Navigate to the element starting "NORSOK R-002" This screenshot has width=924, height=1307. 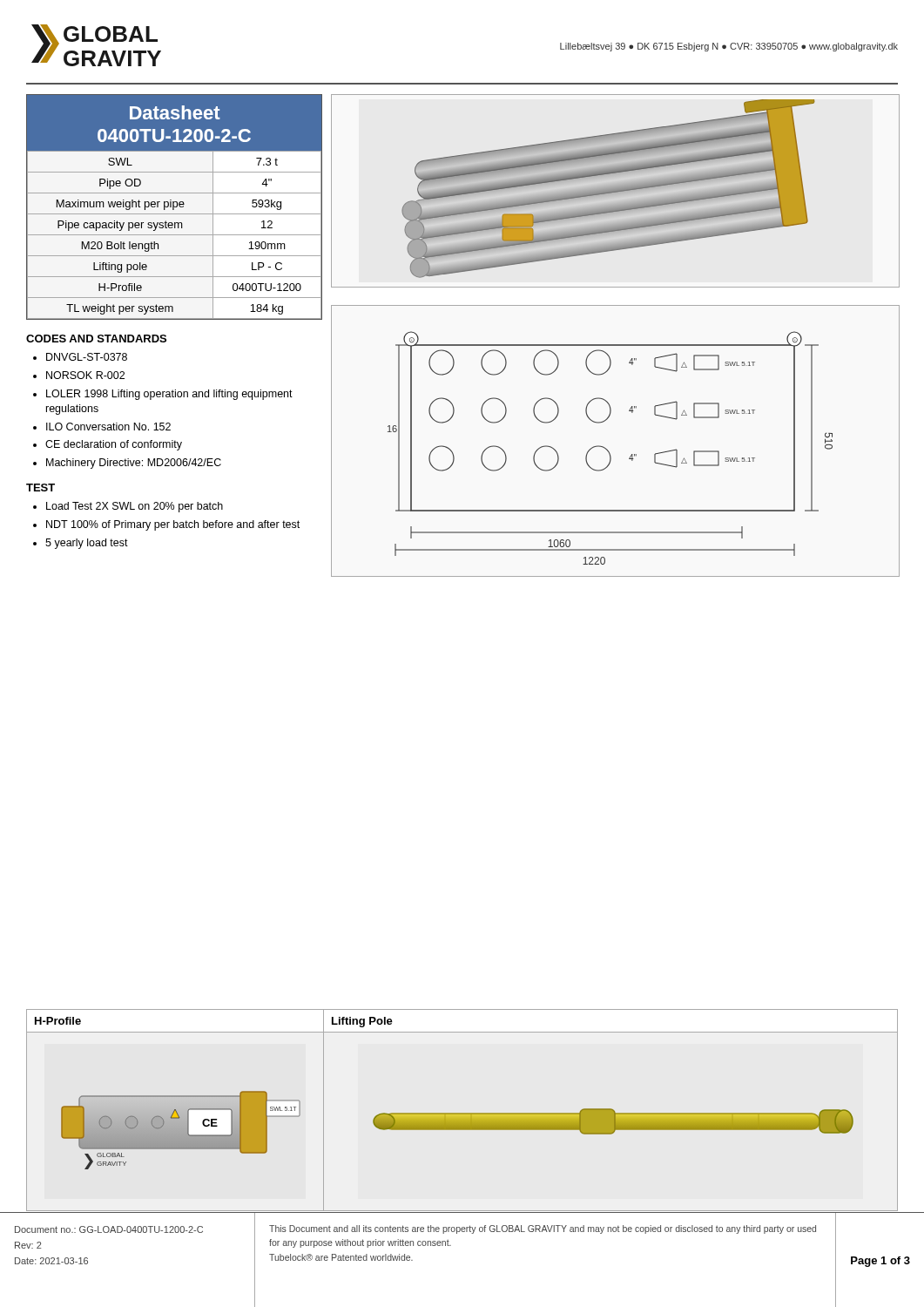85,375
